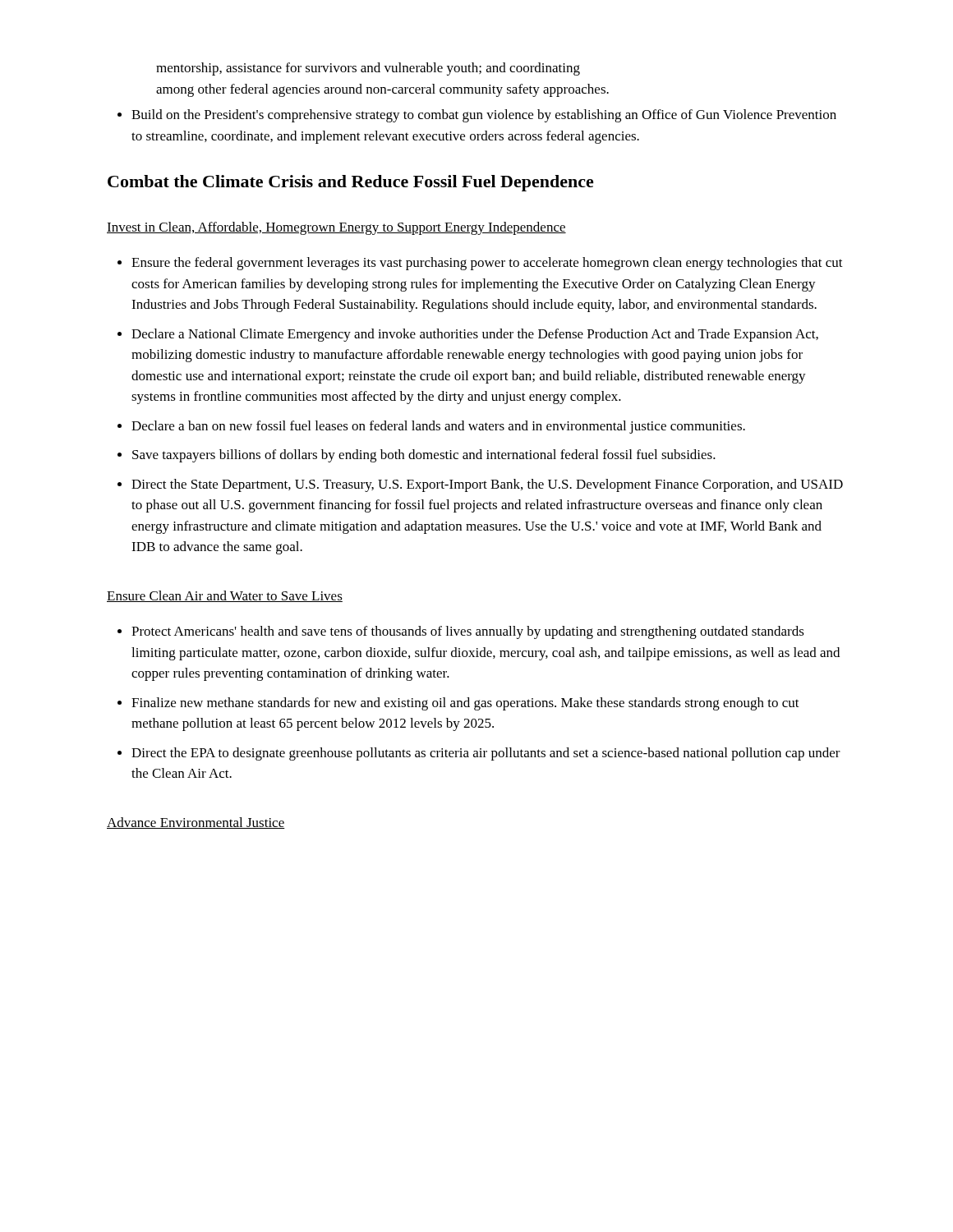This screenshot has width=953, height=1232.
Task: Where is the passage that starts "Protect Americans' health and save tens of thousands"?
Action: coord(476,703)
